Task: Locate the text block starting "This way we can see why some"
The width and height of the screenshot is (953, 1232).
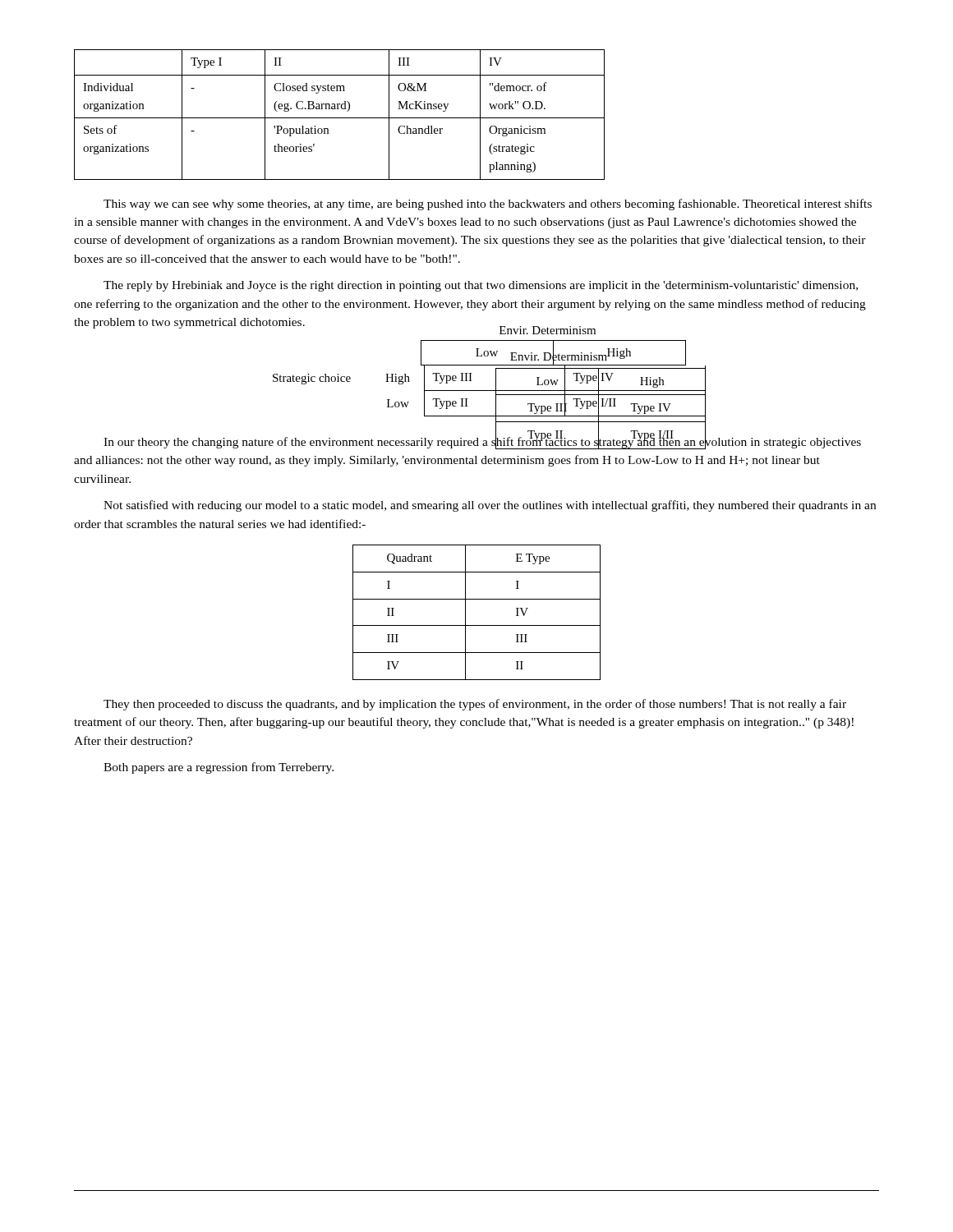Action: (473, 231)
